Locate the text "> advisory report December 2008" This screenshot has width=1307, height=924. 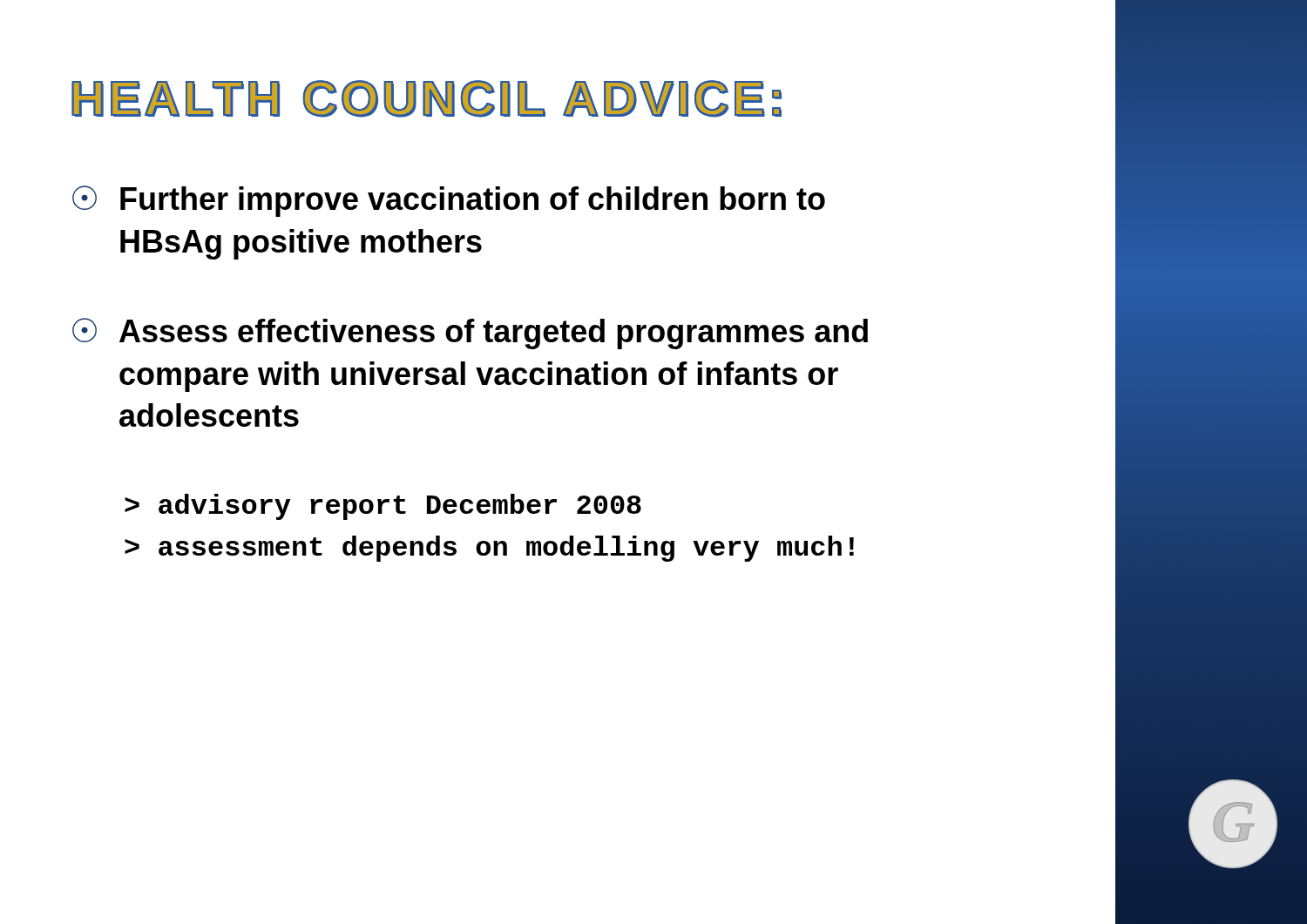[x=383, y=506]
